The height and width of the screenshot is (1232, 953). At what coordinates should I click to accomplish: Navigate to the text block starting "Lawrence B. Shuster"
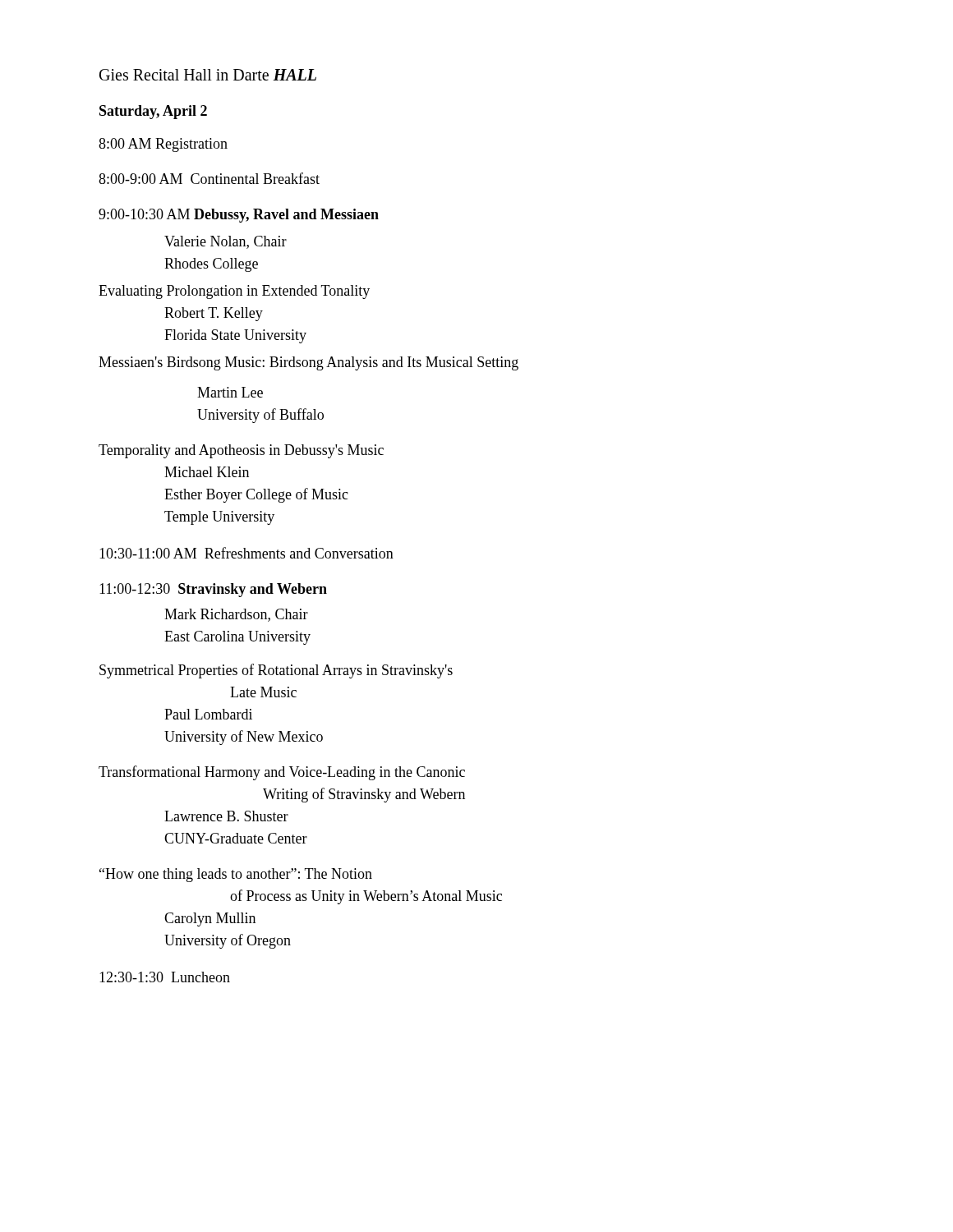tap(226, 816)
